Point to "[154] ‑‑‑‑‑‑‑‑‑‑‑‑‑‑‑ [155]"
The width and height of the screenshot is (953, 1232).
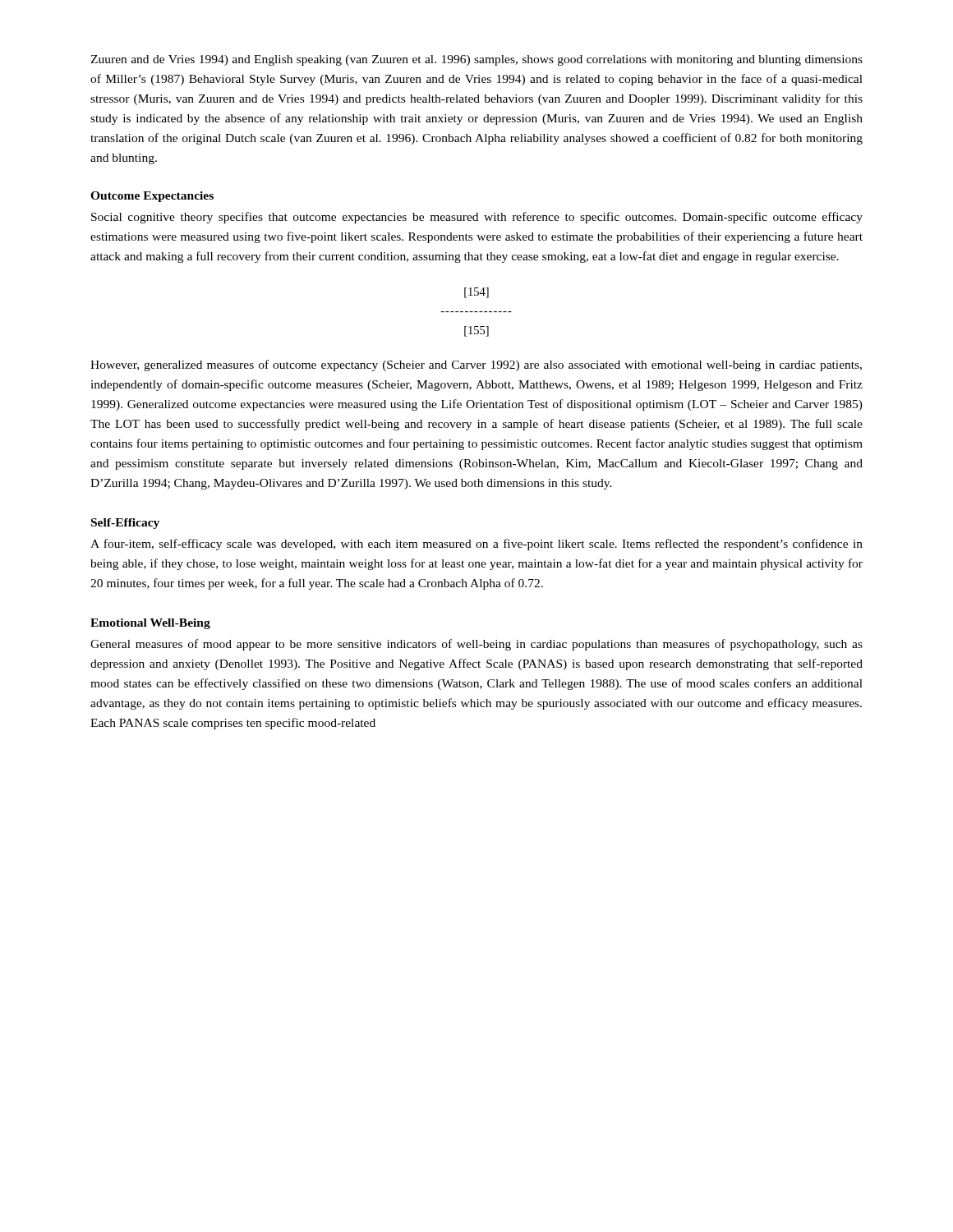click(x=476, y=311)
